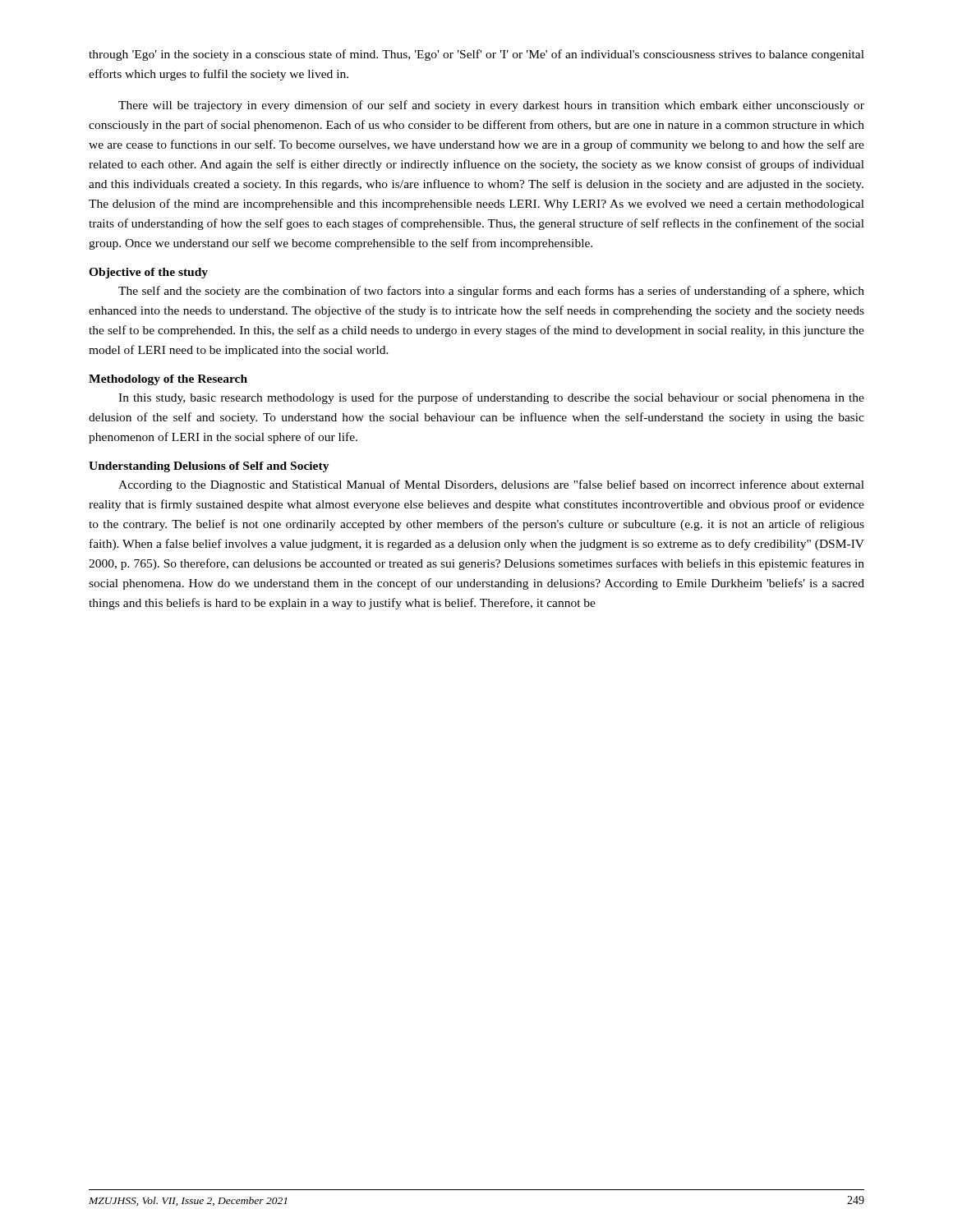Find the section header with the text "Understanding Delusions of Self and Society"
953x1232 pixels.
(209, 466)
